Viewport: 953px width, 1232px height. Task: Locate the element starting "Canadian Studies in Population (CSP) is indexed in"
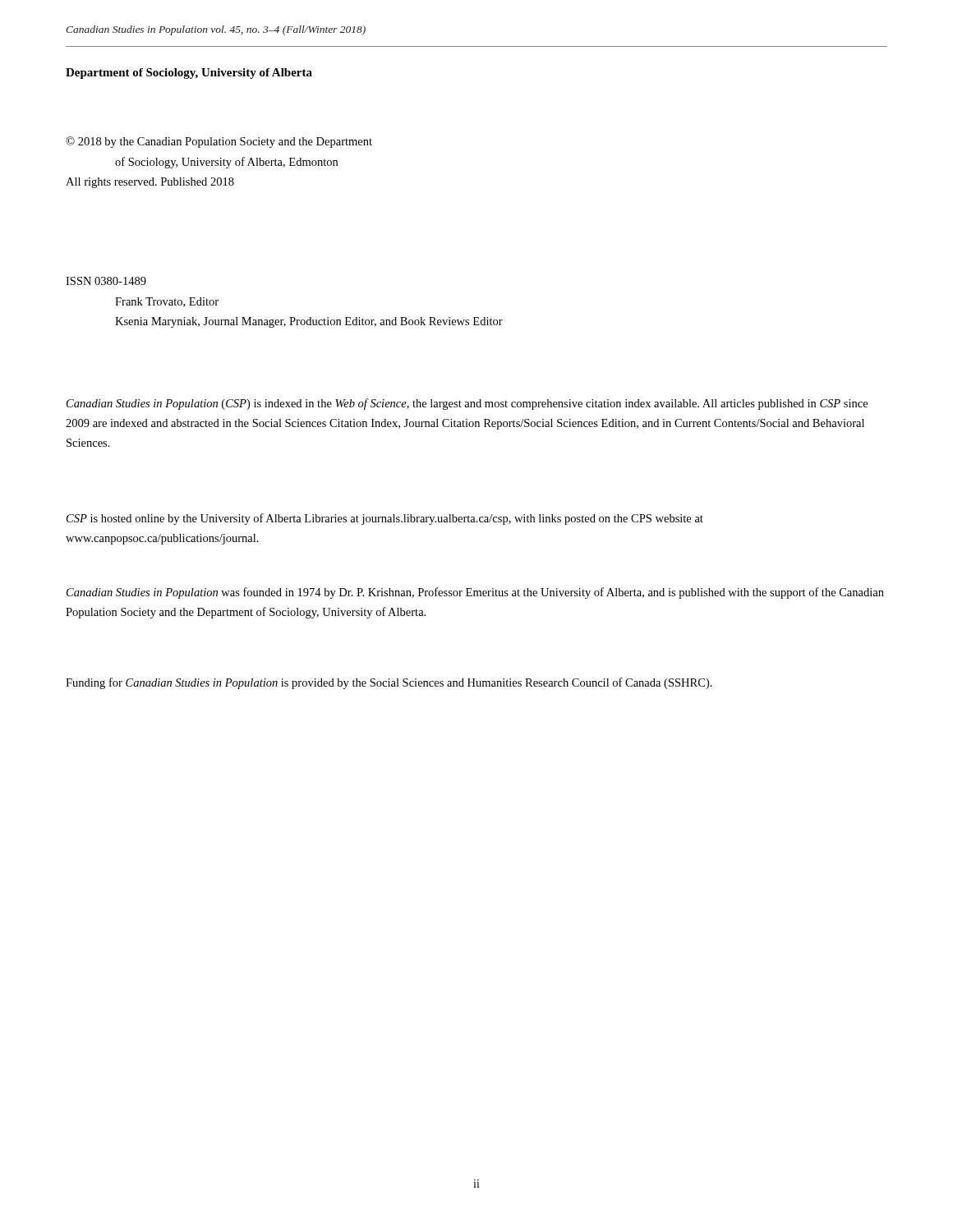tap(467, 423)
